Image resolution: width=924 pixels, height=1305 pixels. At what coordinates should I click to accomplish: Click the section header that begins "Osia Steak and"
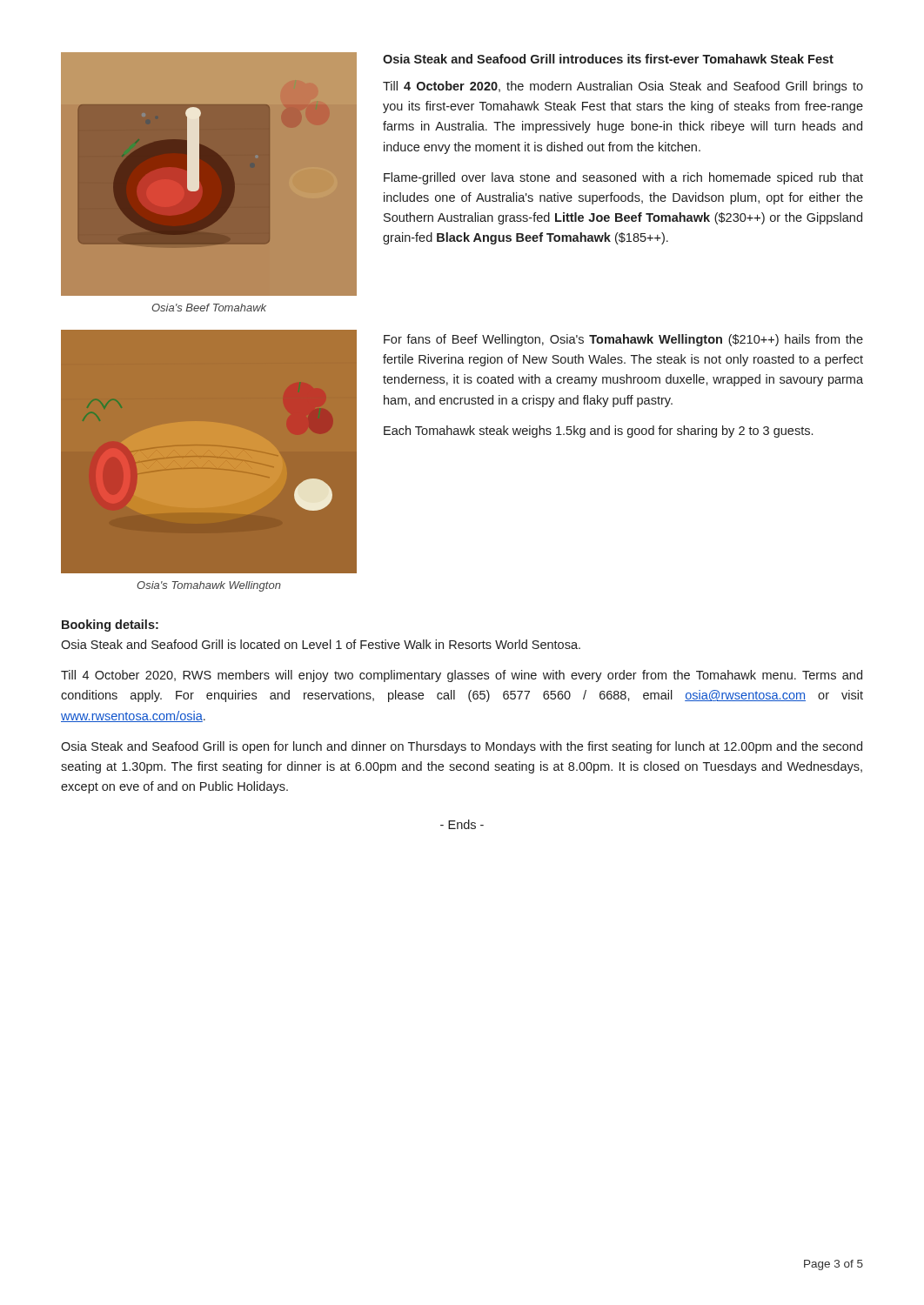[x=608, y=59]
